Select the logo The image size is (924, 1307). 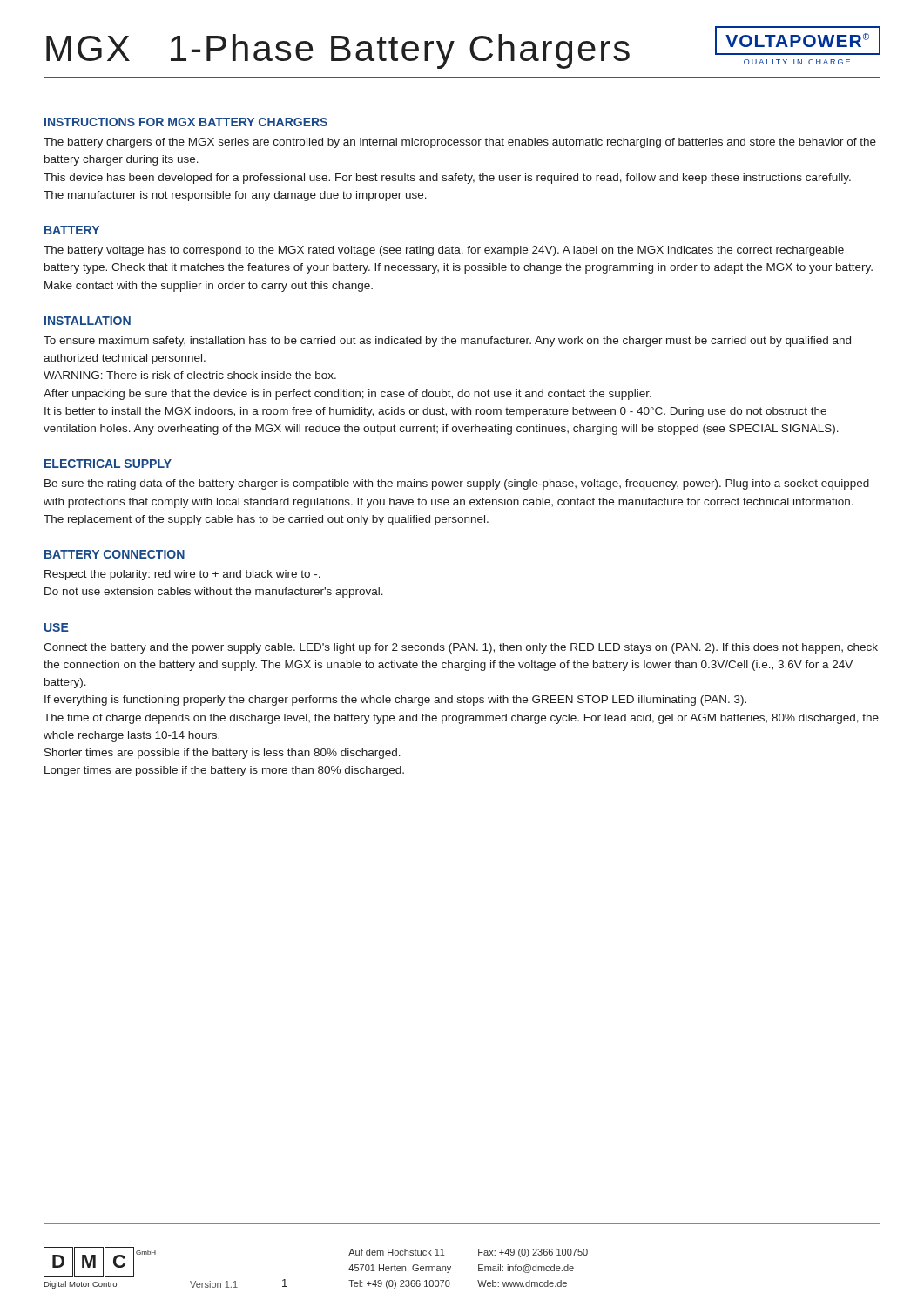pos(798,48)
